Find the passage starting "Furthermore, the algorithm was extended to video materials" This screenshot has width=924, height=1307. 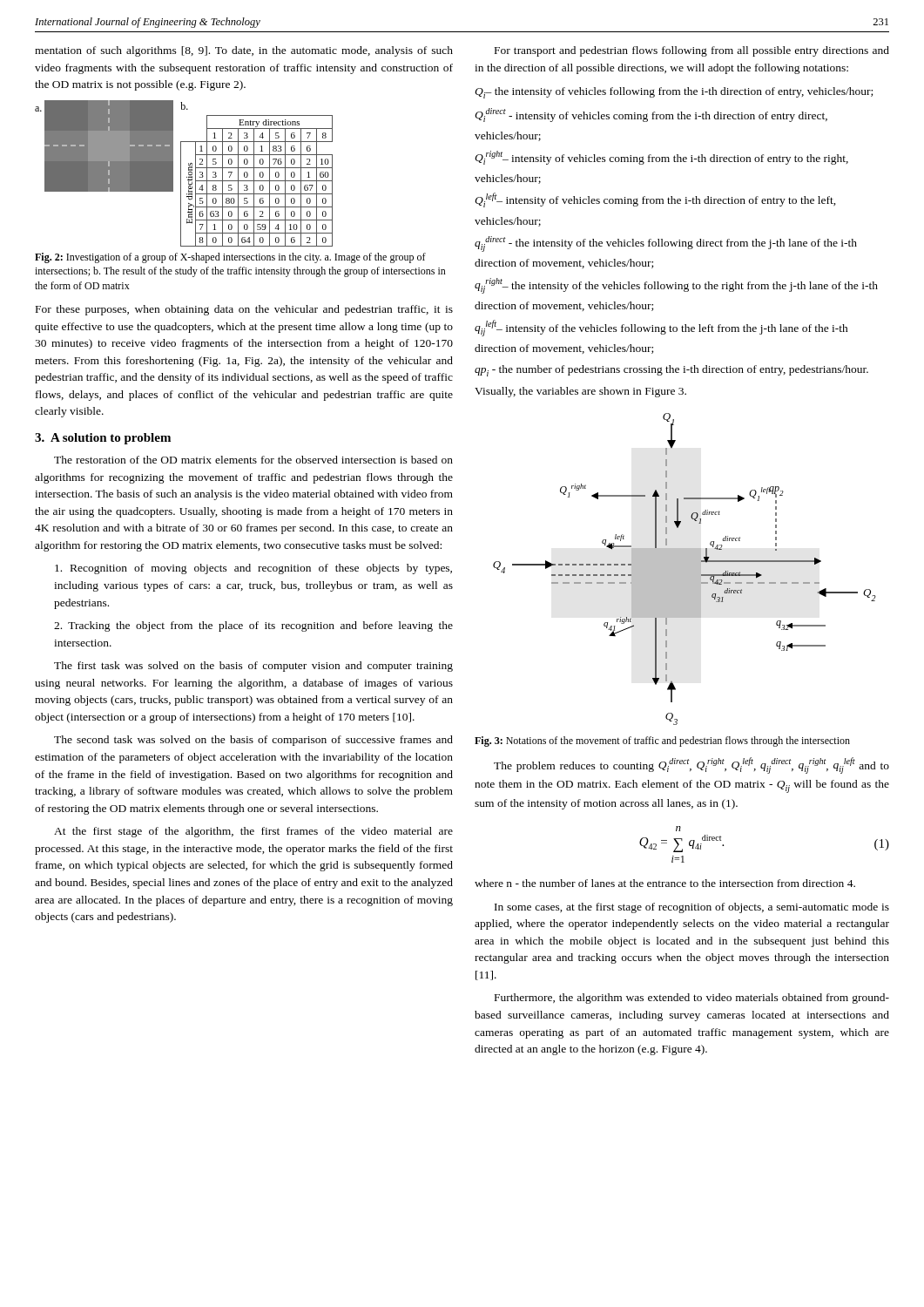point(682,1023)
